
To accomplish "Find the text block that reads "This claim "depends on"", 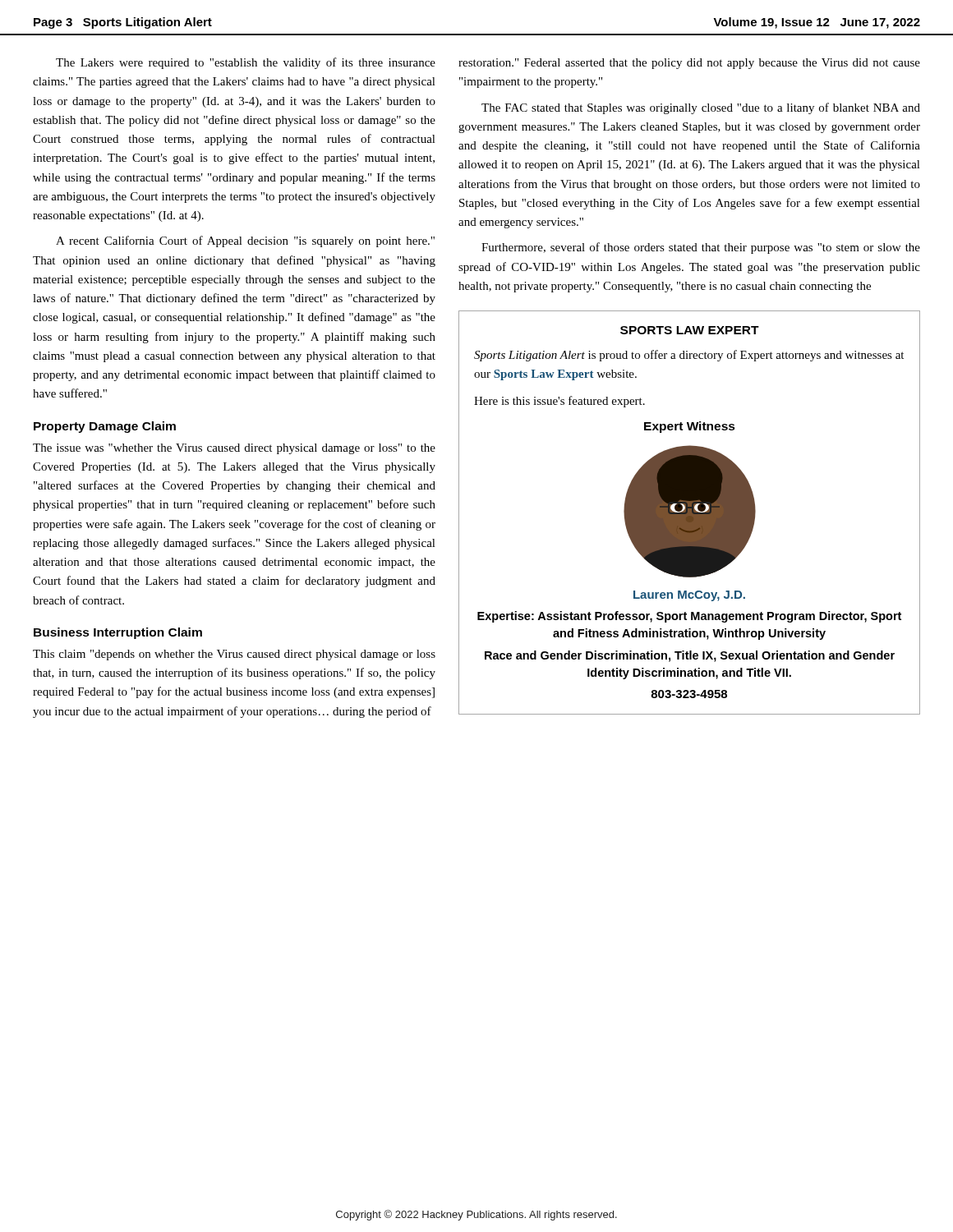I will click(x=234, y=683).
